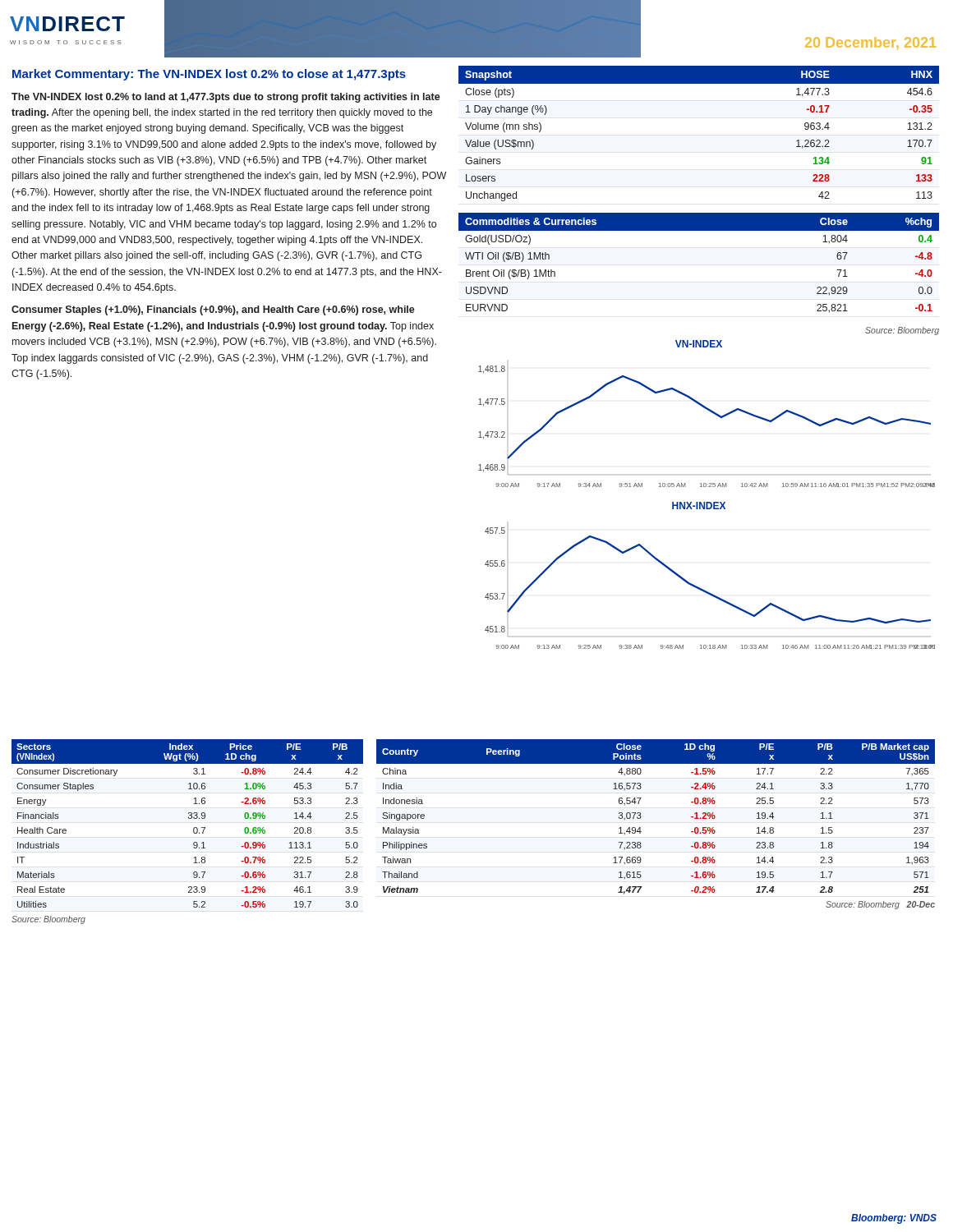Screen dimensions: 1232x953
Task: Click on the table containing "Commodities & Currencies"
Action: click(x=699, y=265)
